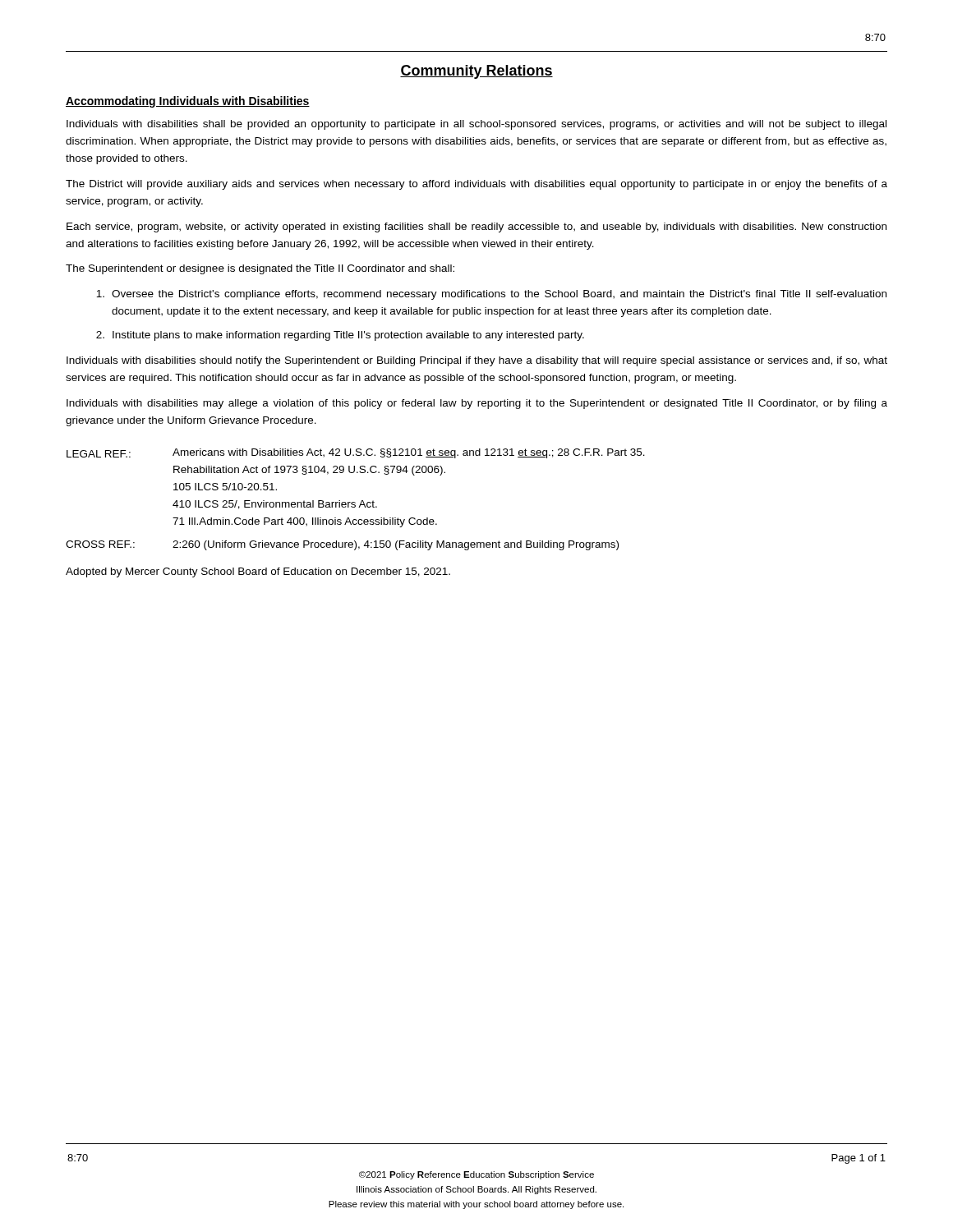Image resolution: width=953 pixels, height=1232 pixels.
Task: Where is the passage that starts "Oversee the District's"?
Action: pyautogui.click(x=489, y=303)
